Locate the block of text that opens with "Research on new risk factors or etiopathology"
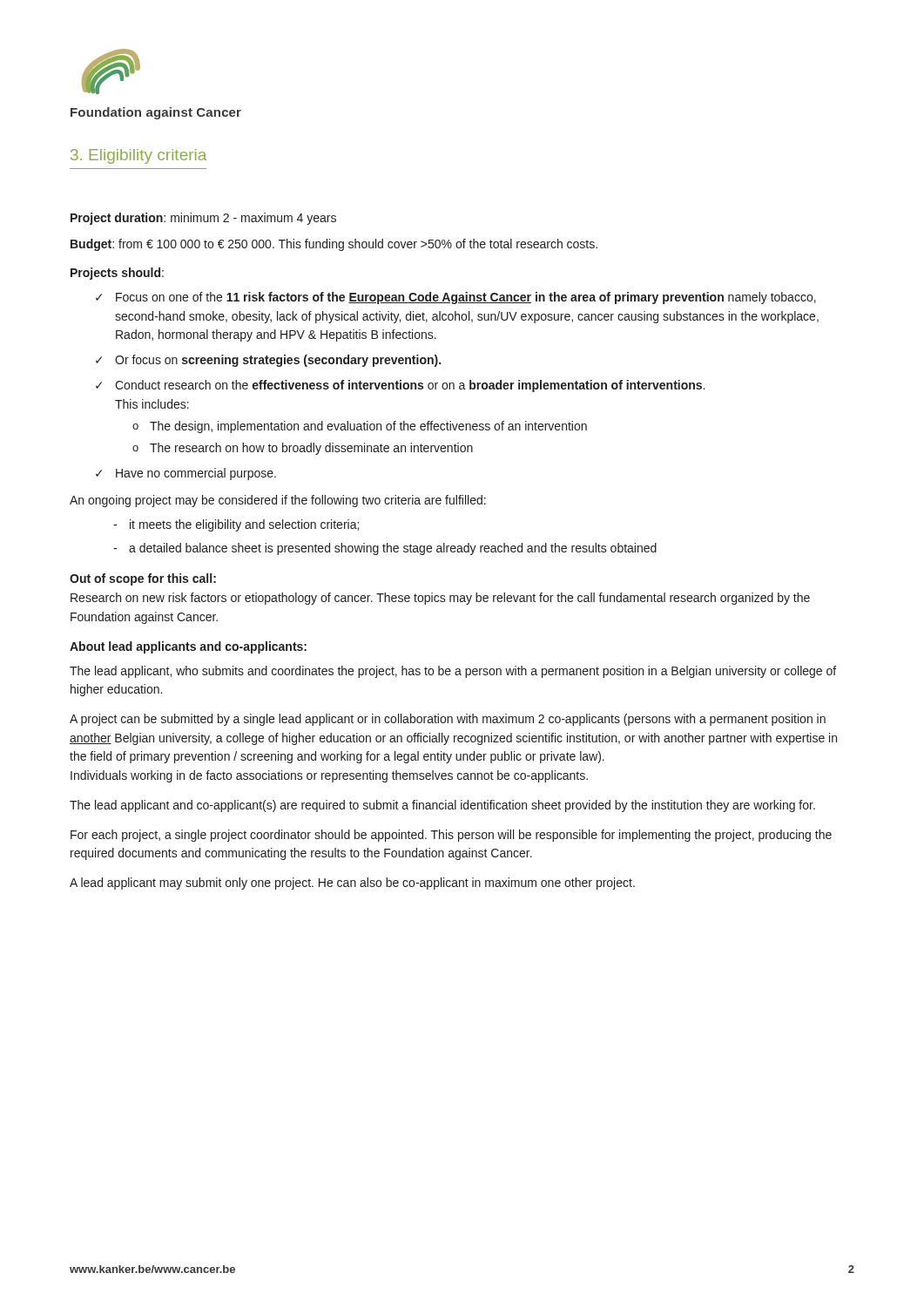Screen dimensions: 1307x924 tap(440, 607)
